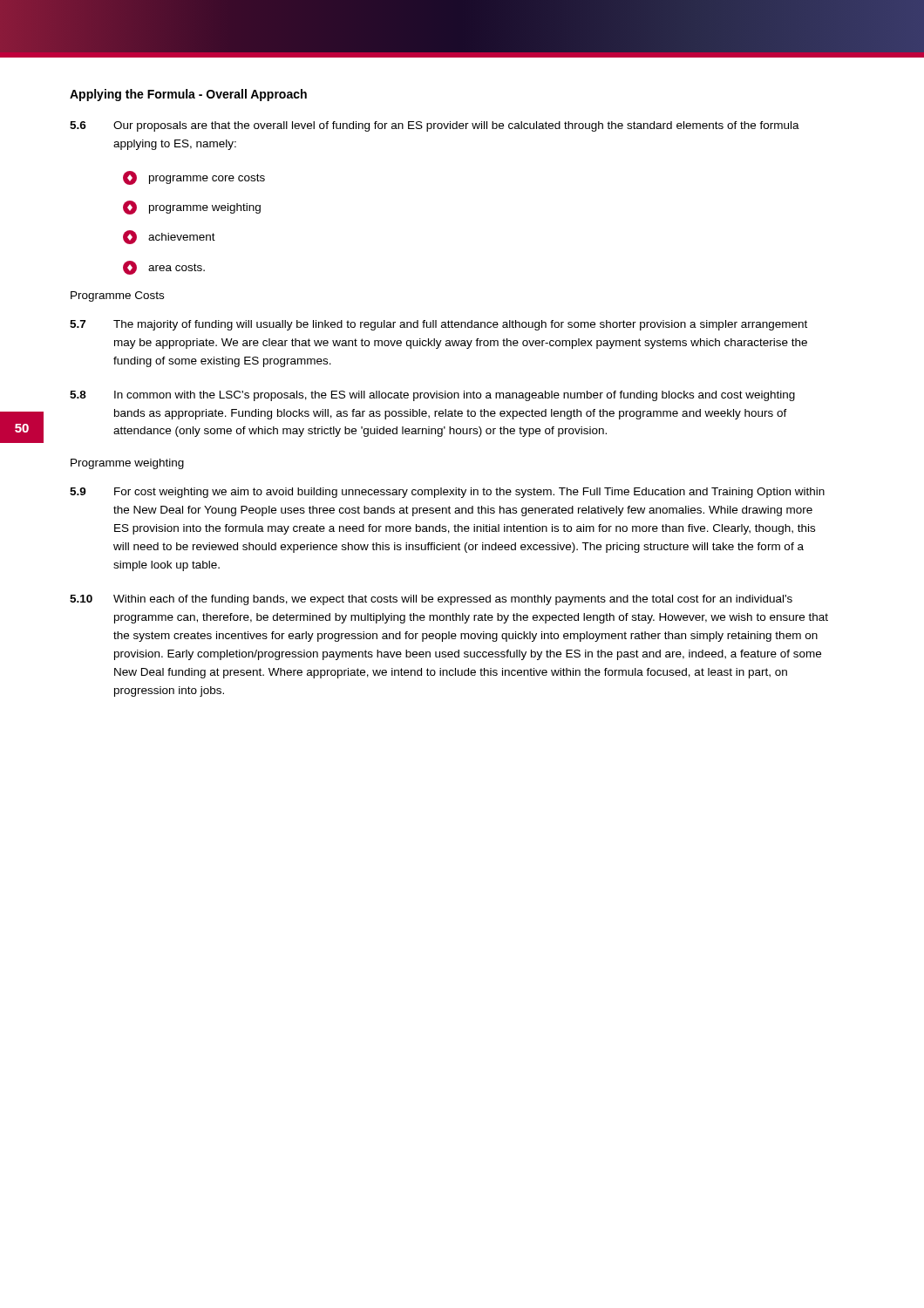Point to "programme core costs"
Screen dimensions: 1308x924
click(194, 178)
